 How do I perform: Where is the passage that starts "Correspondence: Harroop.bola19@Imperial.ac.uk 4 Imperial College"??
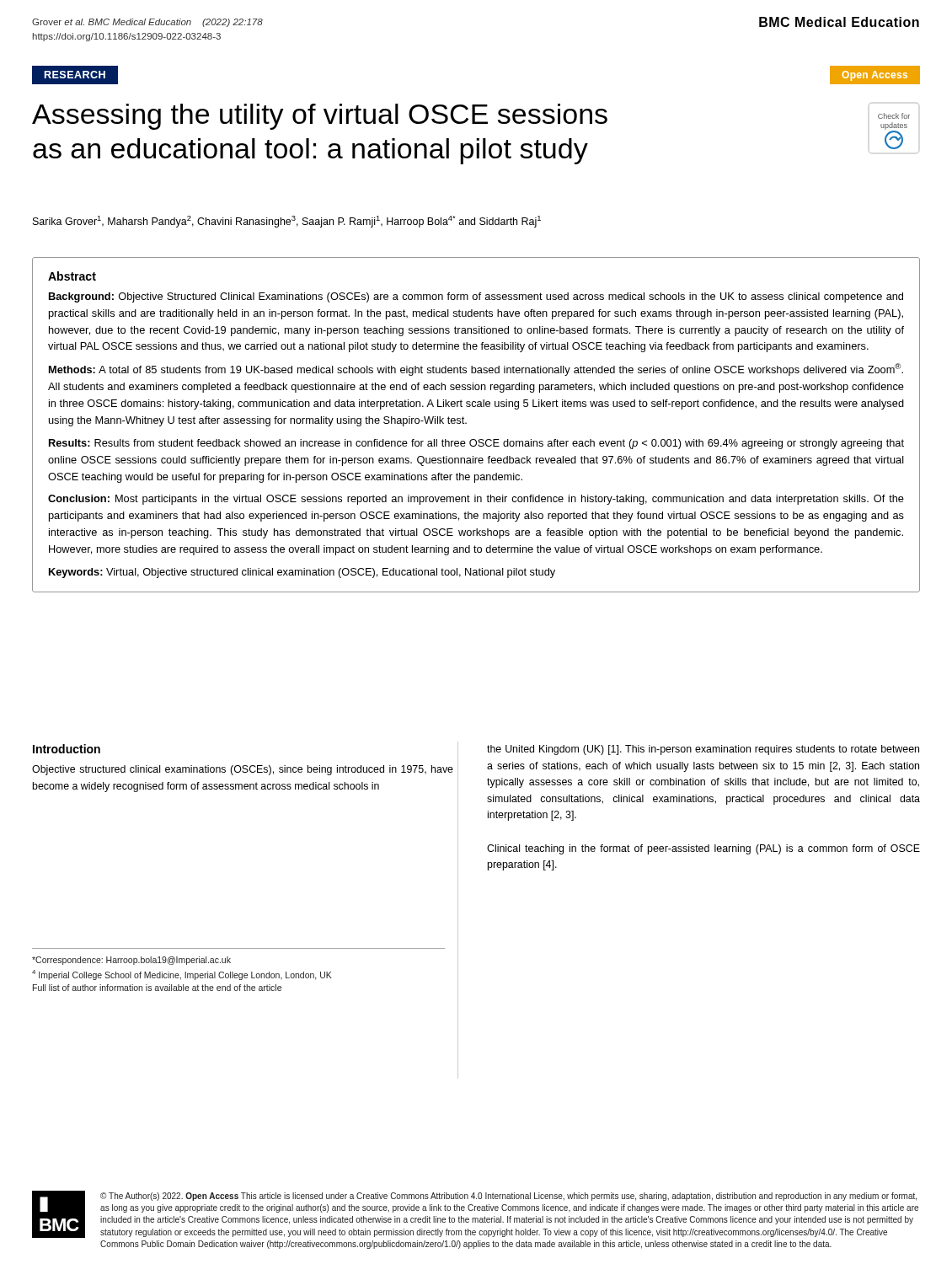coord(182,974)
